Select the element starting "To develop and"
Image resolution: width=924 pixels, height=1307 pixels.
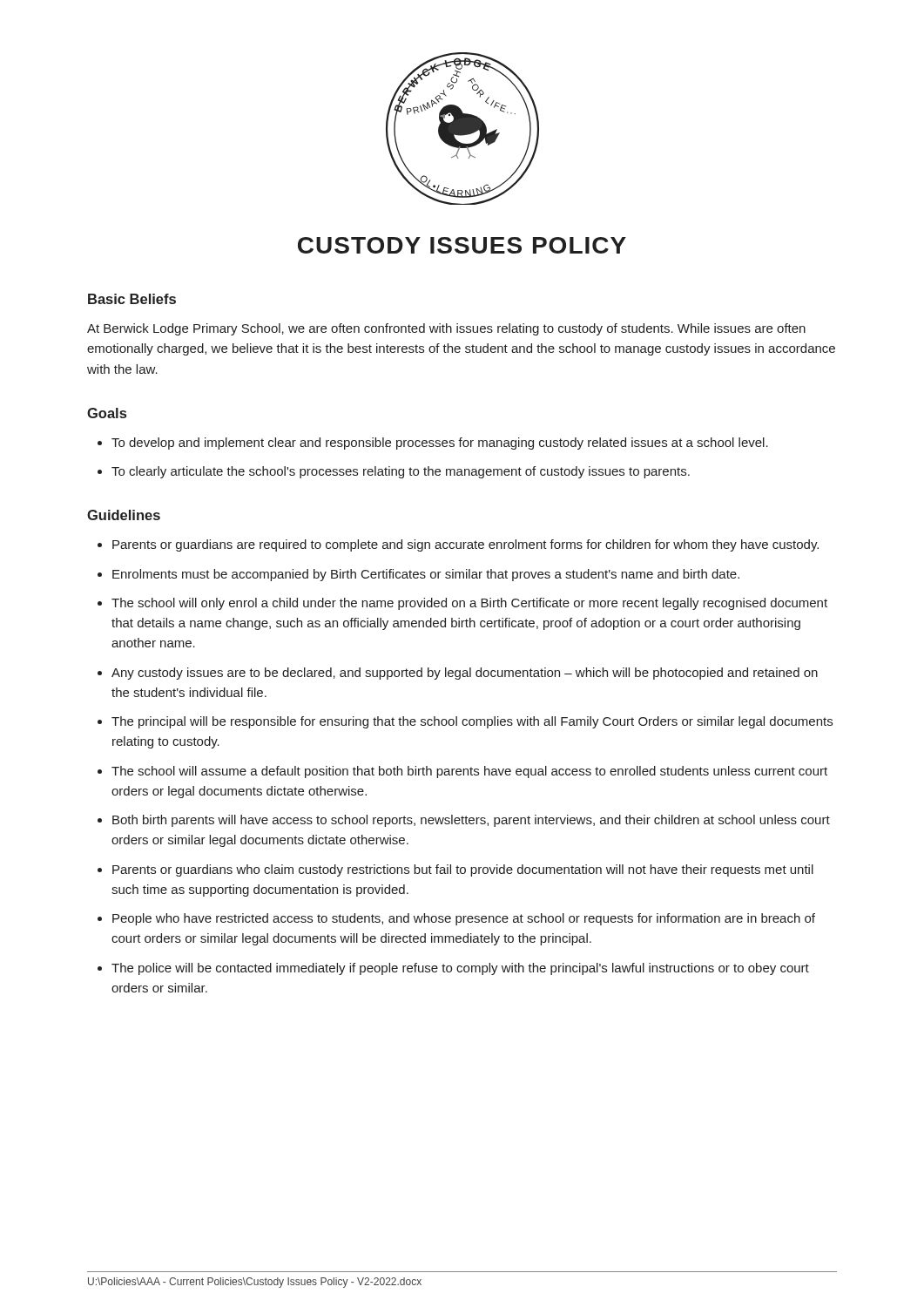point(440,442)
